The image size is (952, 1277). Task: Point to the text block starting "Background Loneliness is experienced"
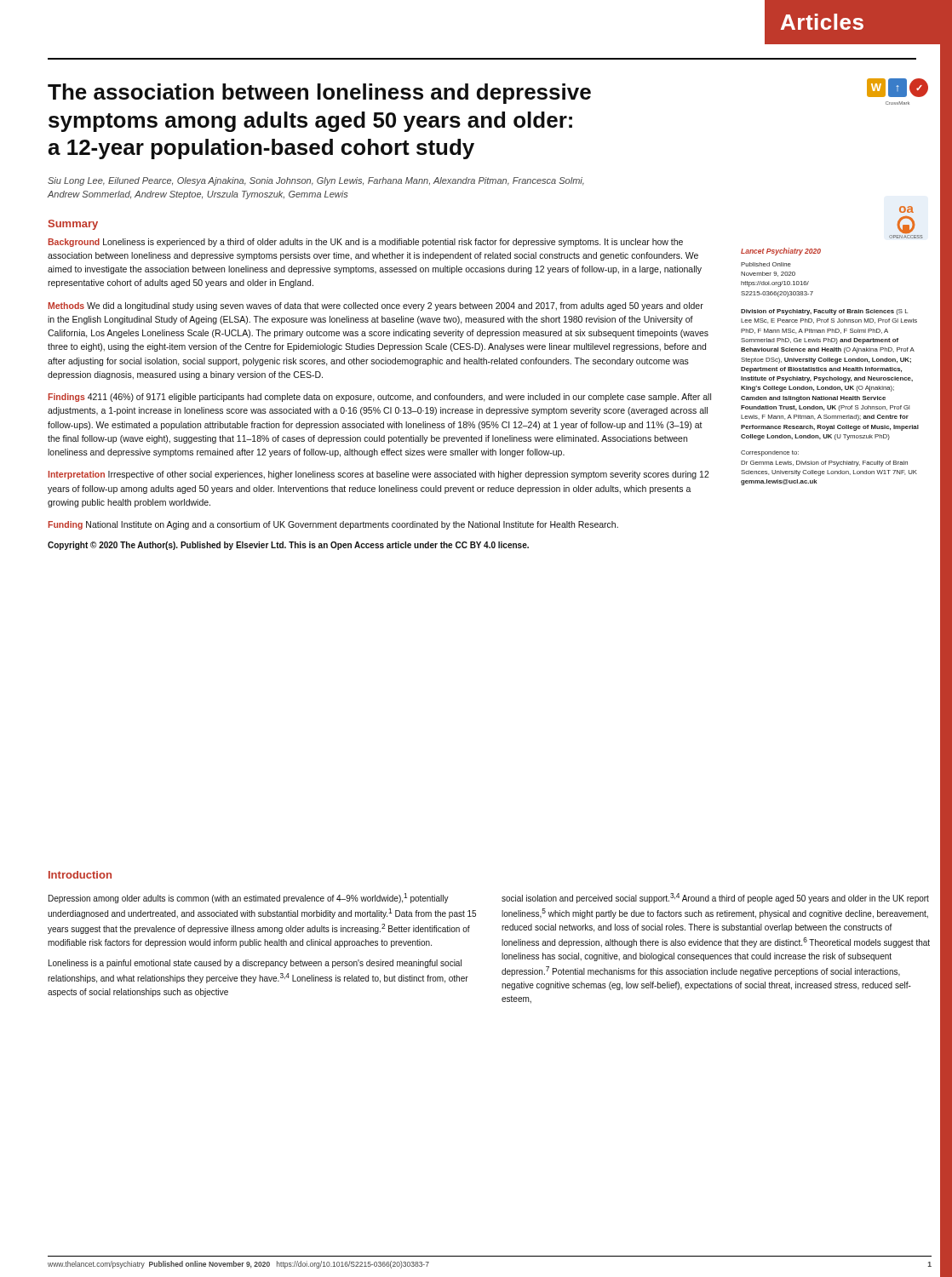pos(375,262)
